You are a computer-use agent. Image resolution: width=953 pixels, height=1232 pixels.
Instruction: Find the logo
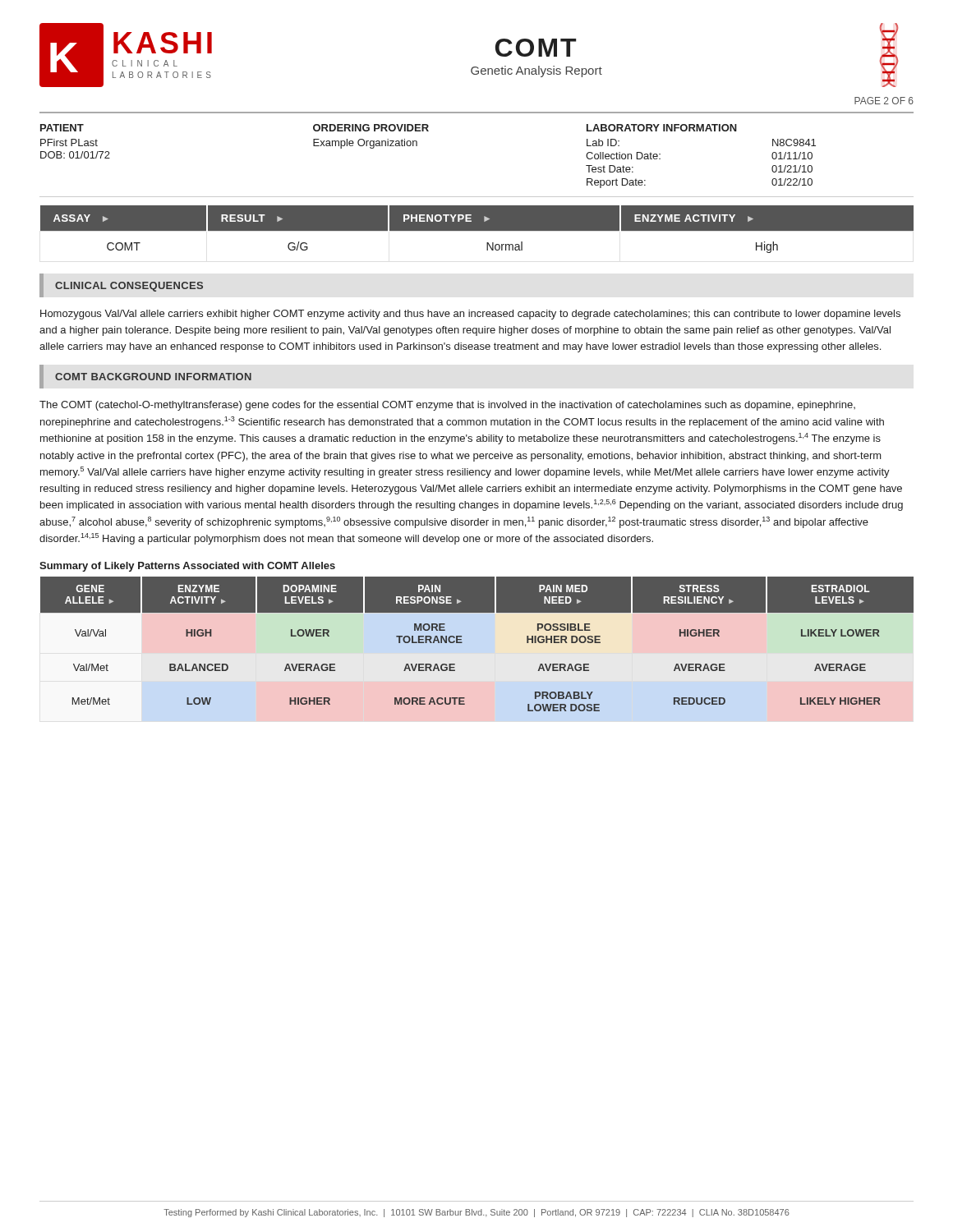[x=476, y=48]
